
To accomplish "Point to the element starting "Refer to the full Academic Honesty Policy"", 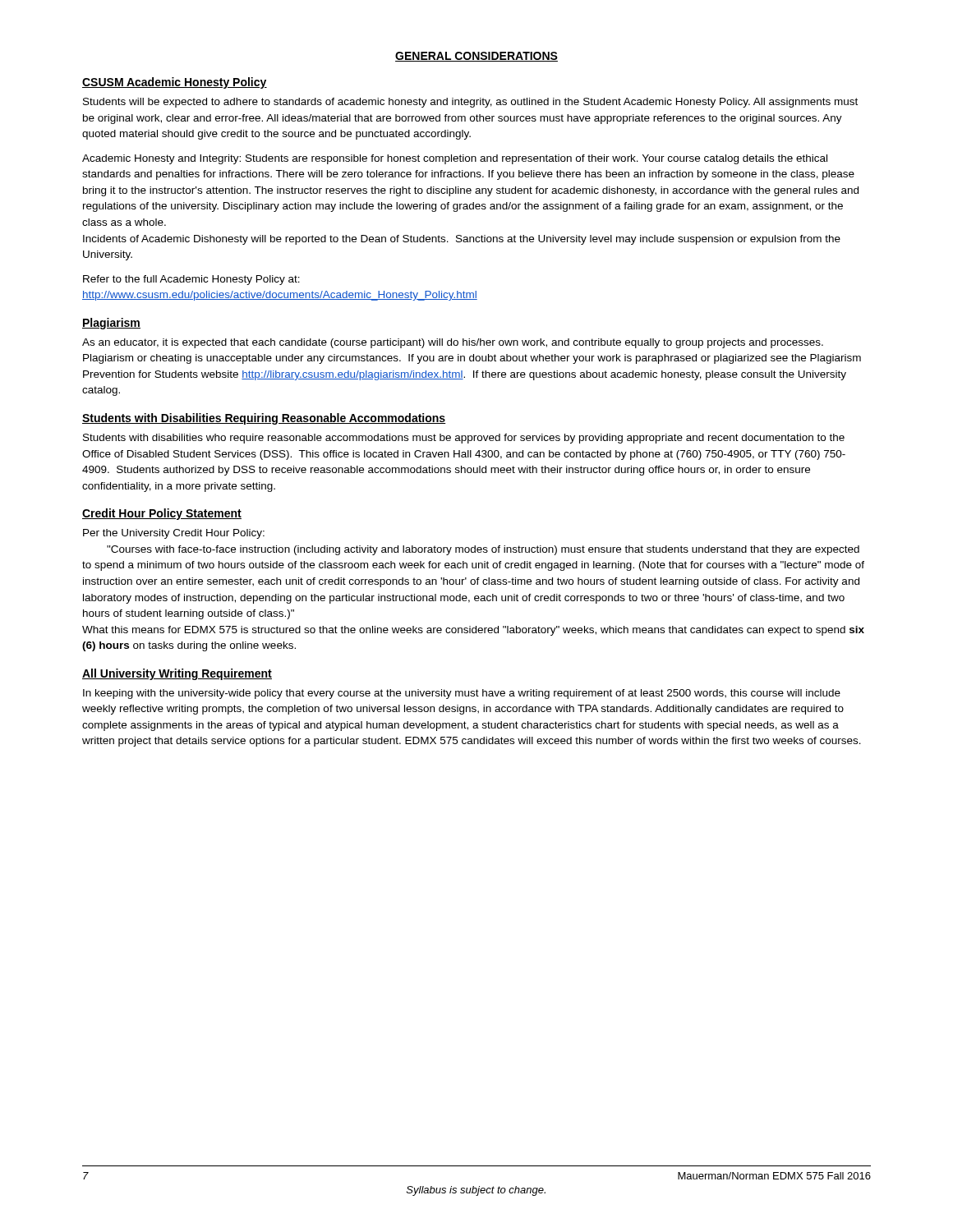I will tap(280, 287).
